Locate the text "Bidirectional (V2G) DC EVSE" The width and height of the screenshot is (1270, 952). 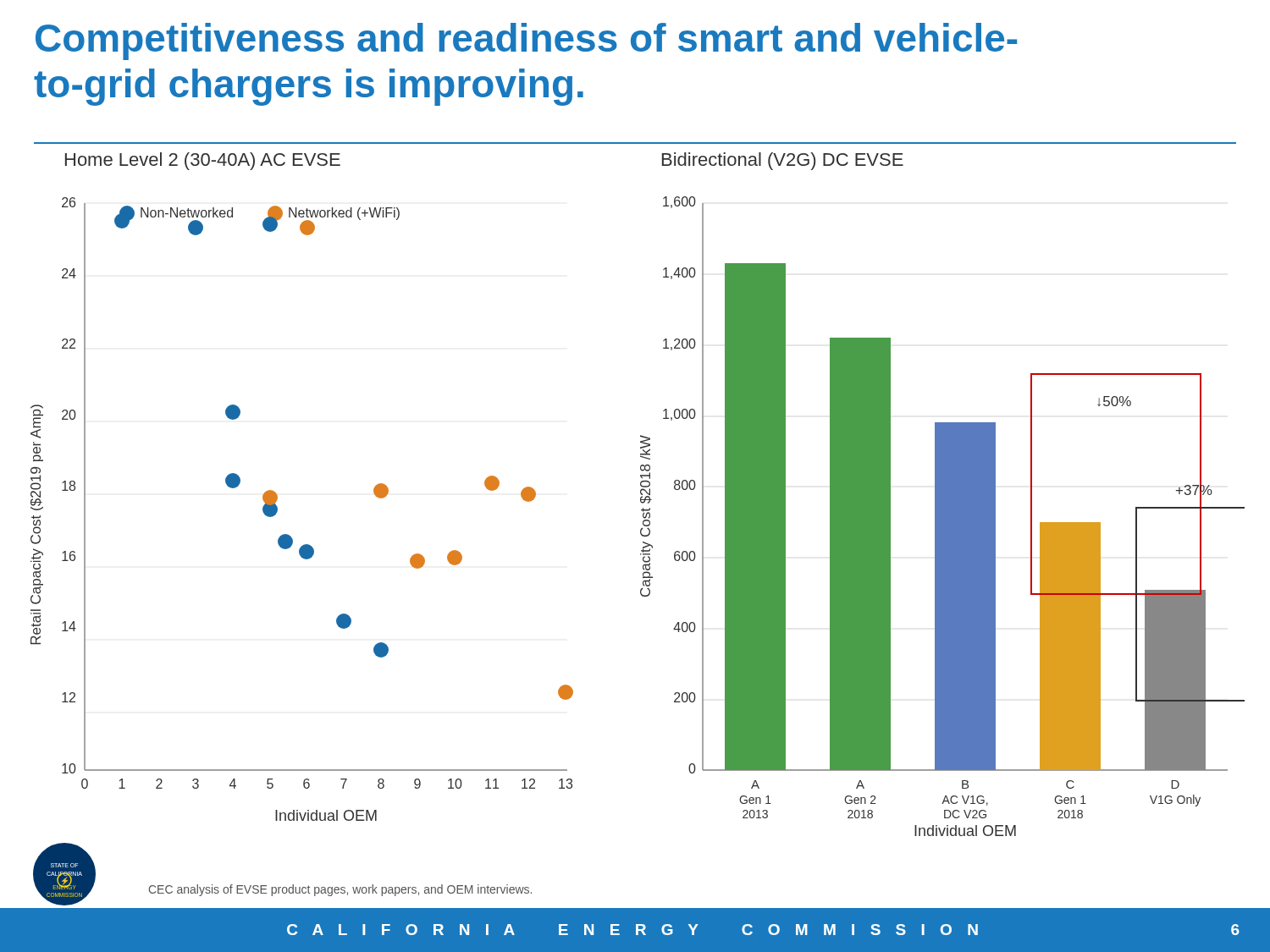pos(782,160)
